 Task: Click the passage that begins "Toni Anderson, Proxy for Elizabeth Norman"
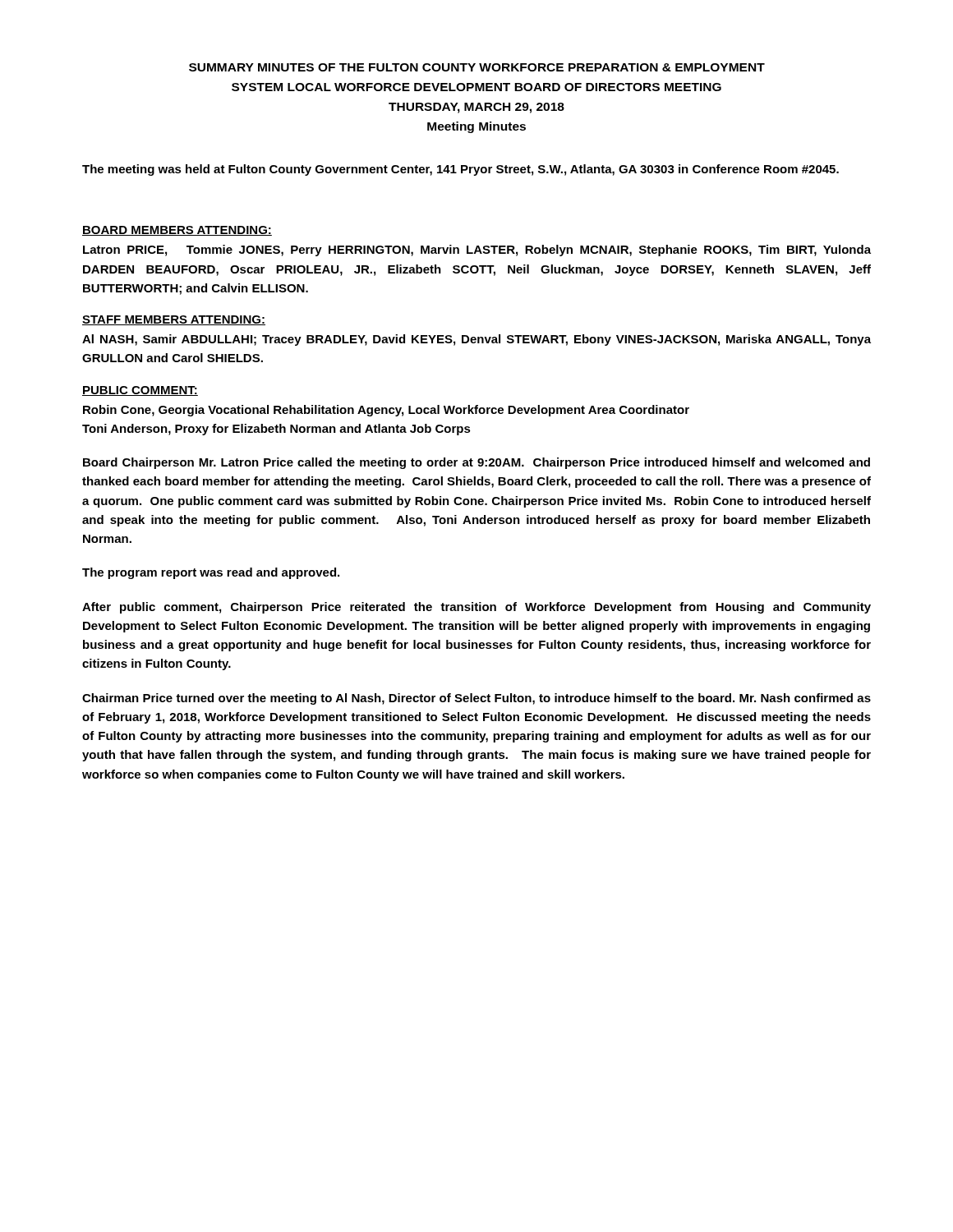tap(276, 428)
